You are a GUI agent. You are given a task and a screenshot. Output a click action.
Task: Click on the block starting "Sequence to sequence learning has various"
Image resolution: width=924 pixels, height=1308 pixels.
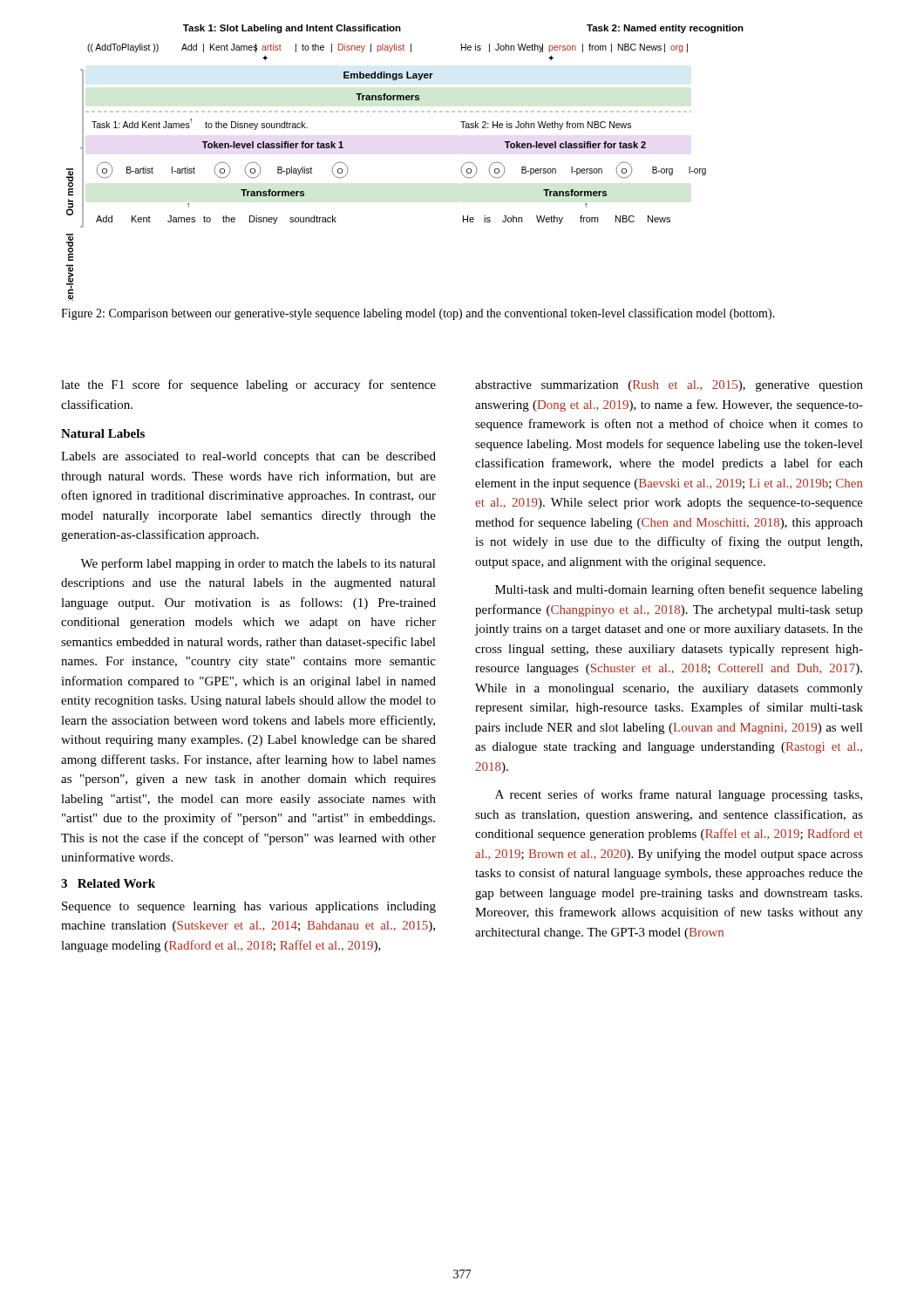pyautogui.click(x=248, y=925)
